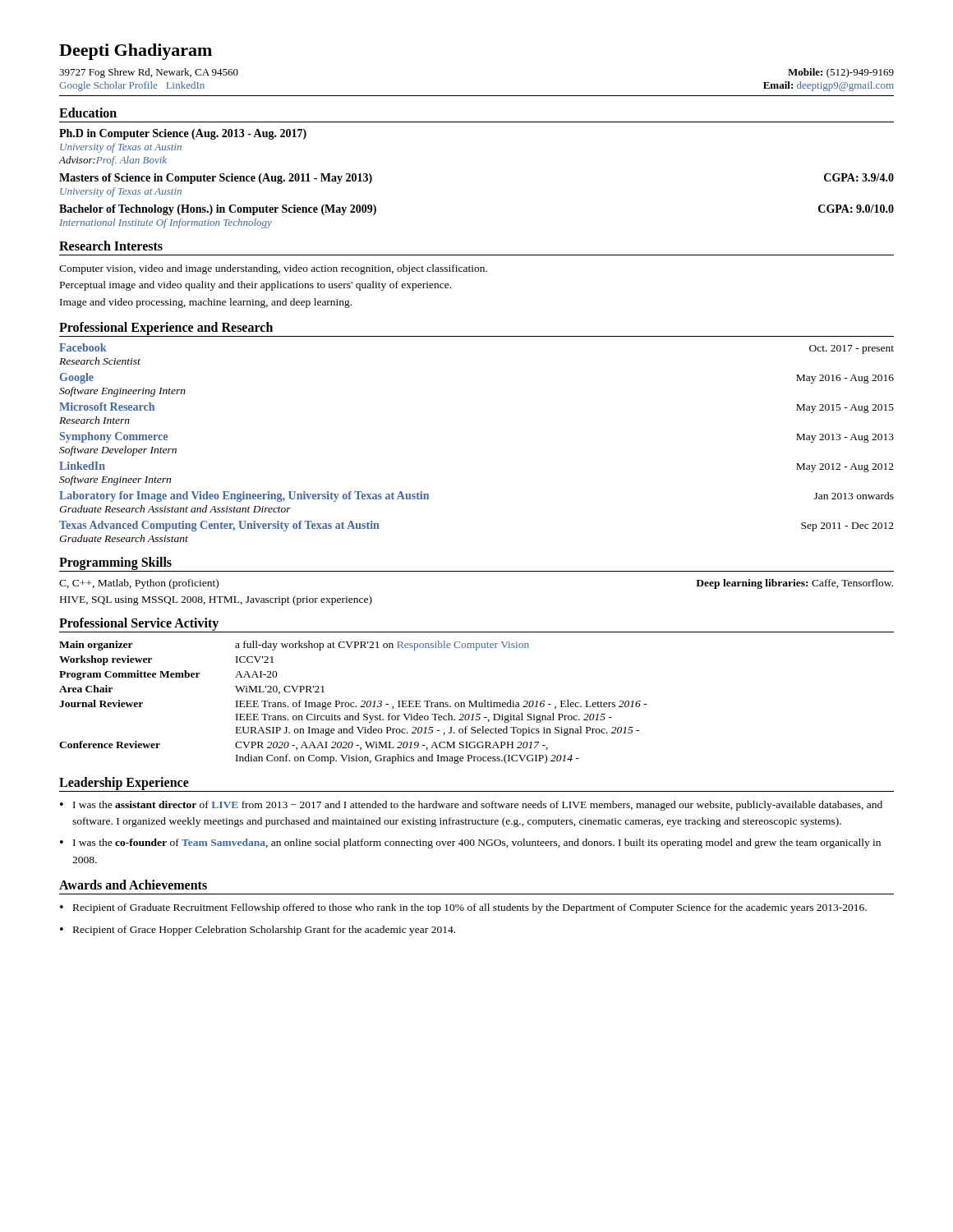The image size is (953, 1232).
Task: Find the region starting "Awards and Achievements"
Action: coord(133,885)
